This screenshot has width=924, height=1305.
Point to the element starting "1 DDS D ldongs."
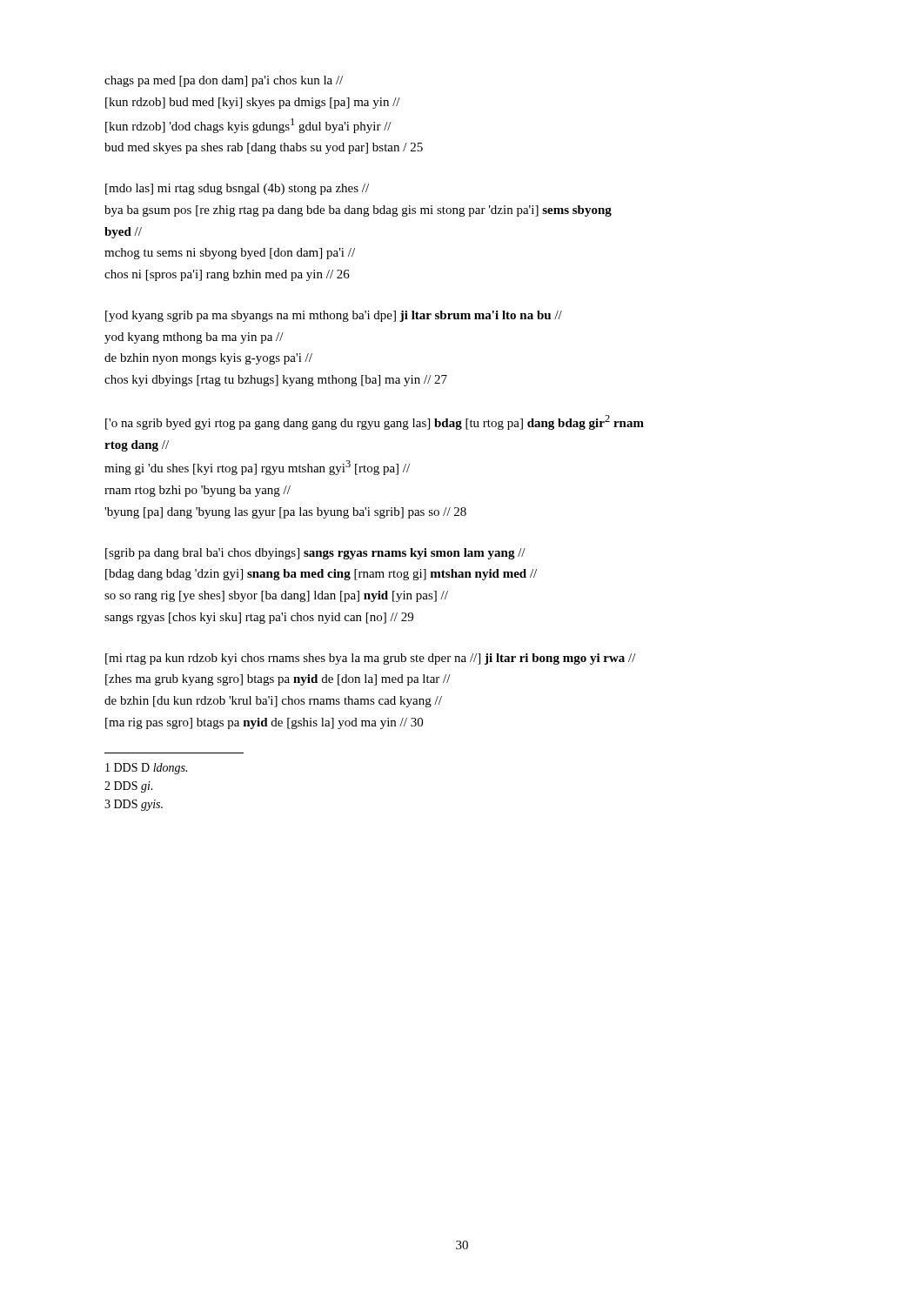tap(146, 767)
